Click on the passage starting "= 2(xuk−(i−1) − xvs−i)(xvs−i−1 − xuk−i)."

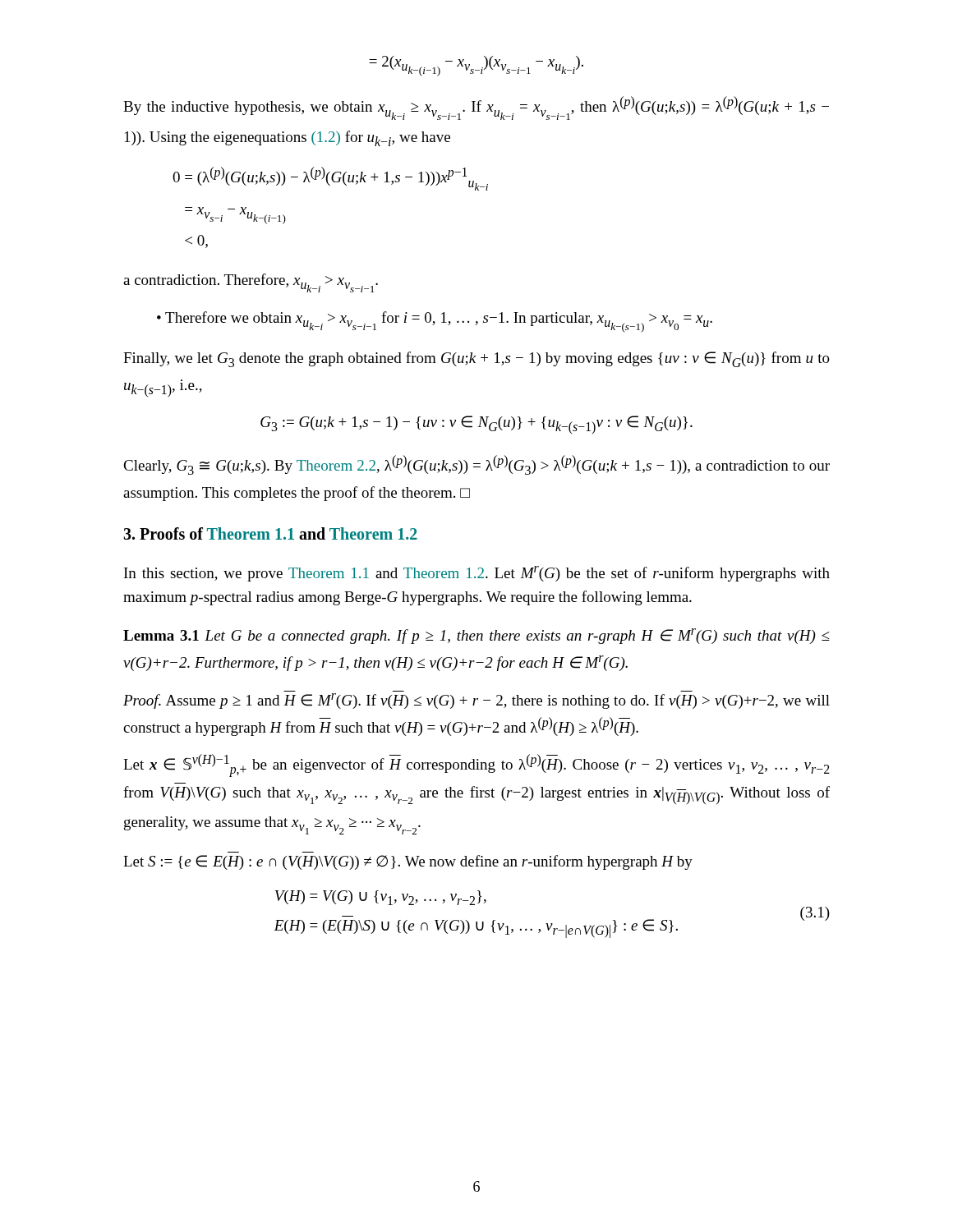point(476,64)
